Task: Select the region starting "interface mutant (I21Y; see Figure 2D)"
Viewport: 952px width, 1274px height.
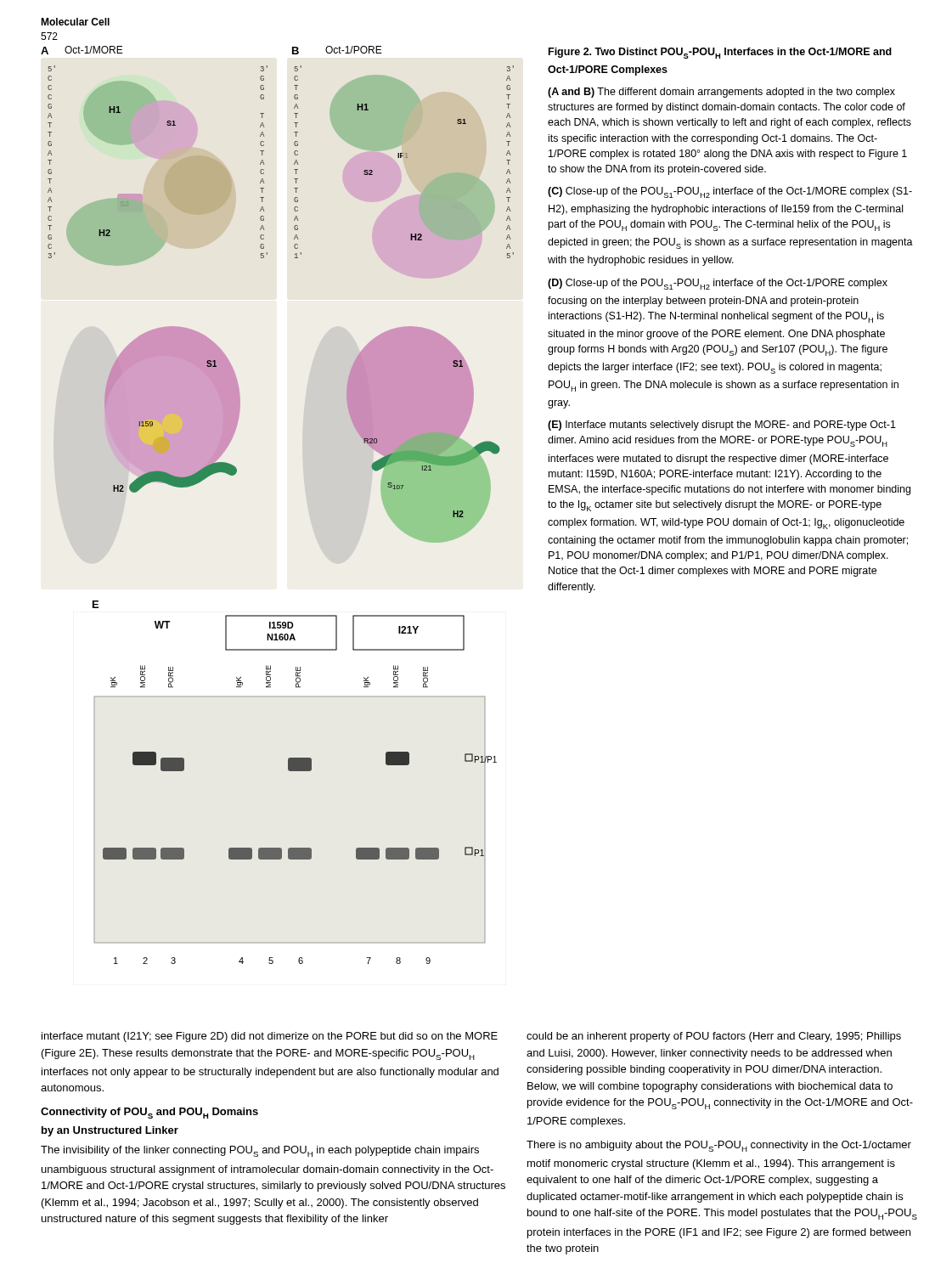Action: (276, 1062)
